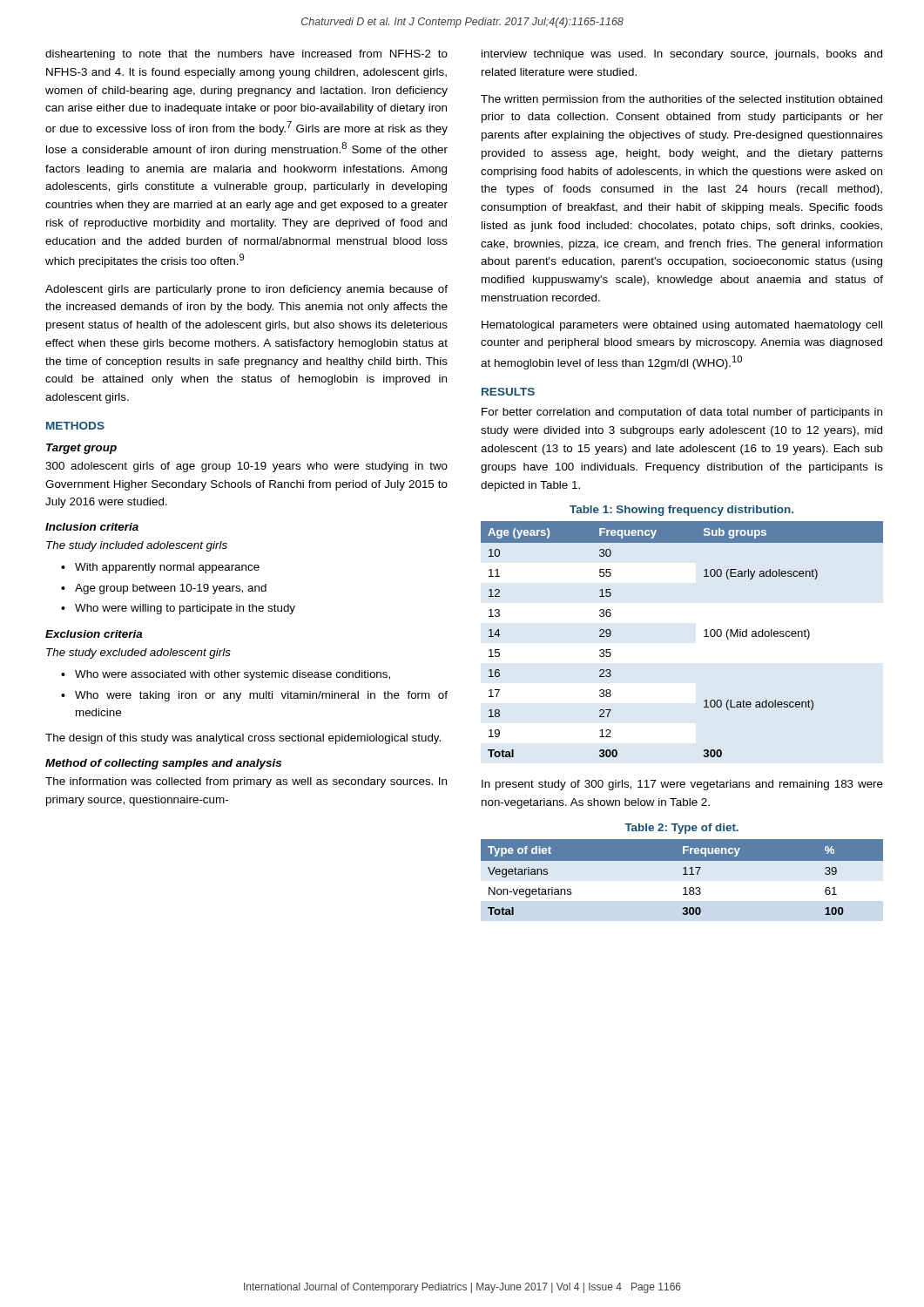Locate the list item that says "•Who were associated"
The width and height of the screenshot is (924, 1307).
point(226,675)
